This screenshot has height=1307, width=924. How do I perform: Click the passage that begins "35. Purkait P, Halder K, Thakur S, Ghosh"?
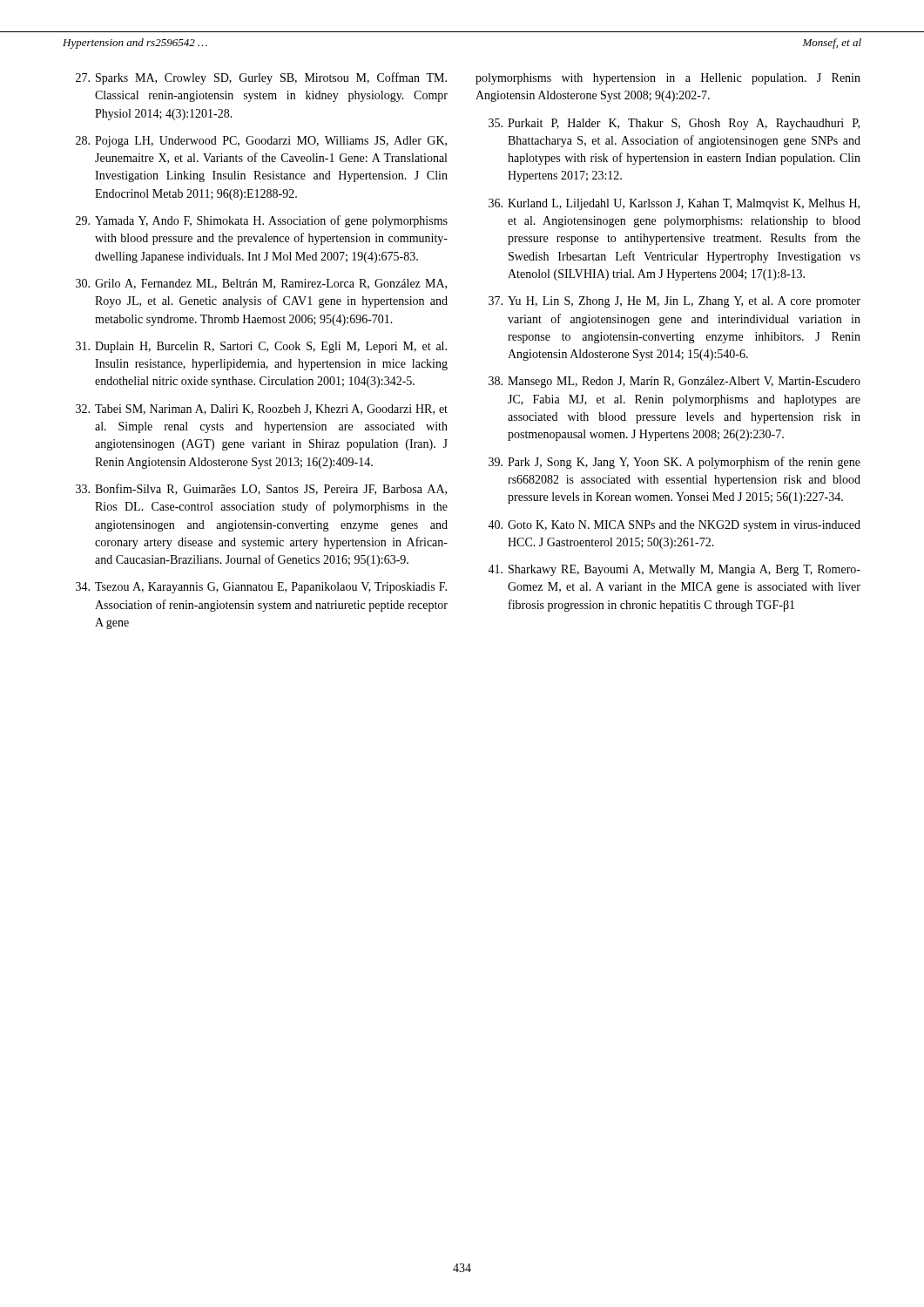(668, 150)
